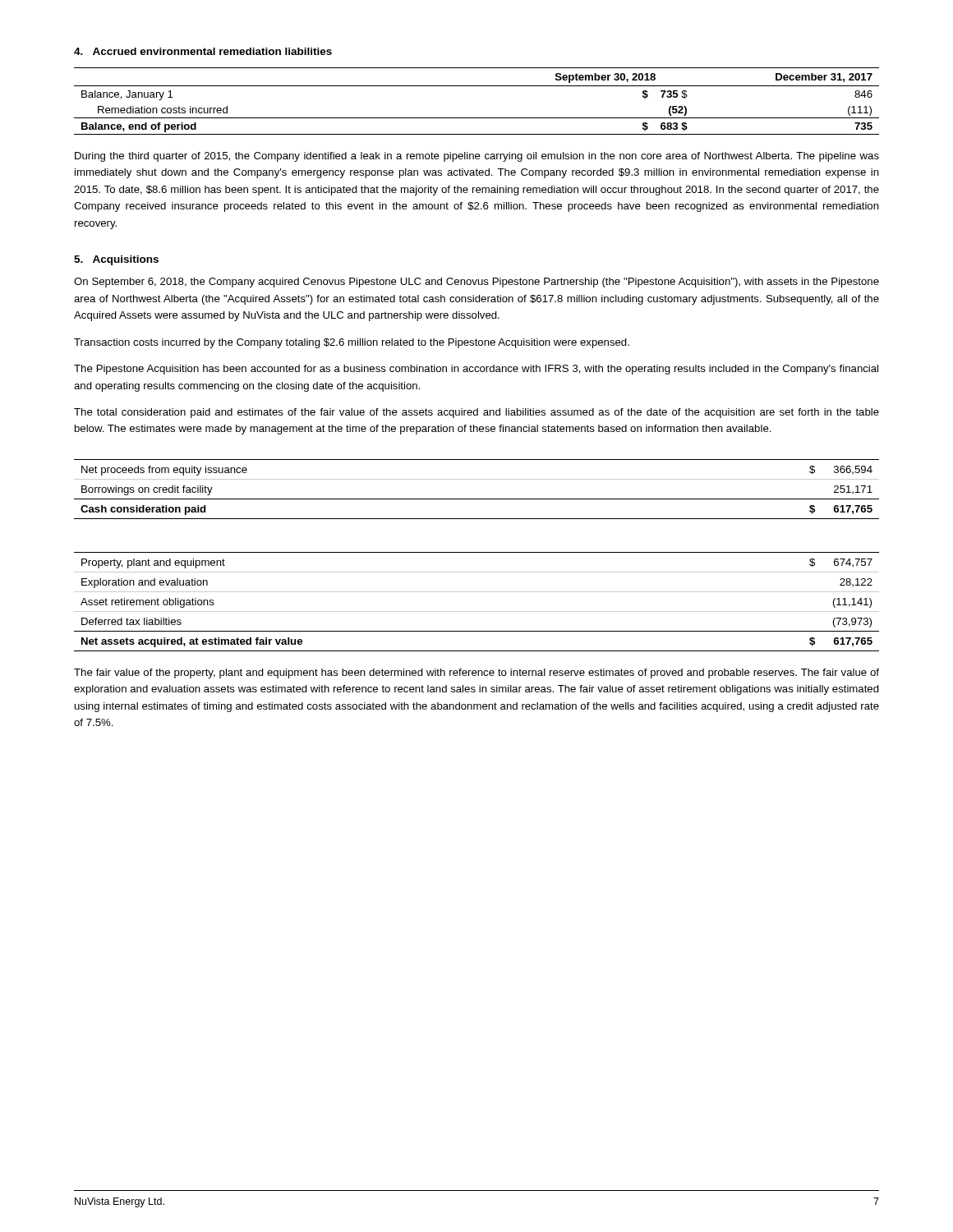This screenshot has width=953, height=1232.
Task: Locate the block of text that opens with "Transaction costs incurred by the Company totaling"
Action: point(352,342)
